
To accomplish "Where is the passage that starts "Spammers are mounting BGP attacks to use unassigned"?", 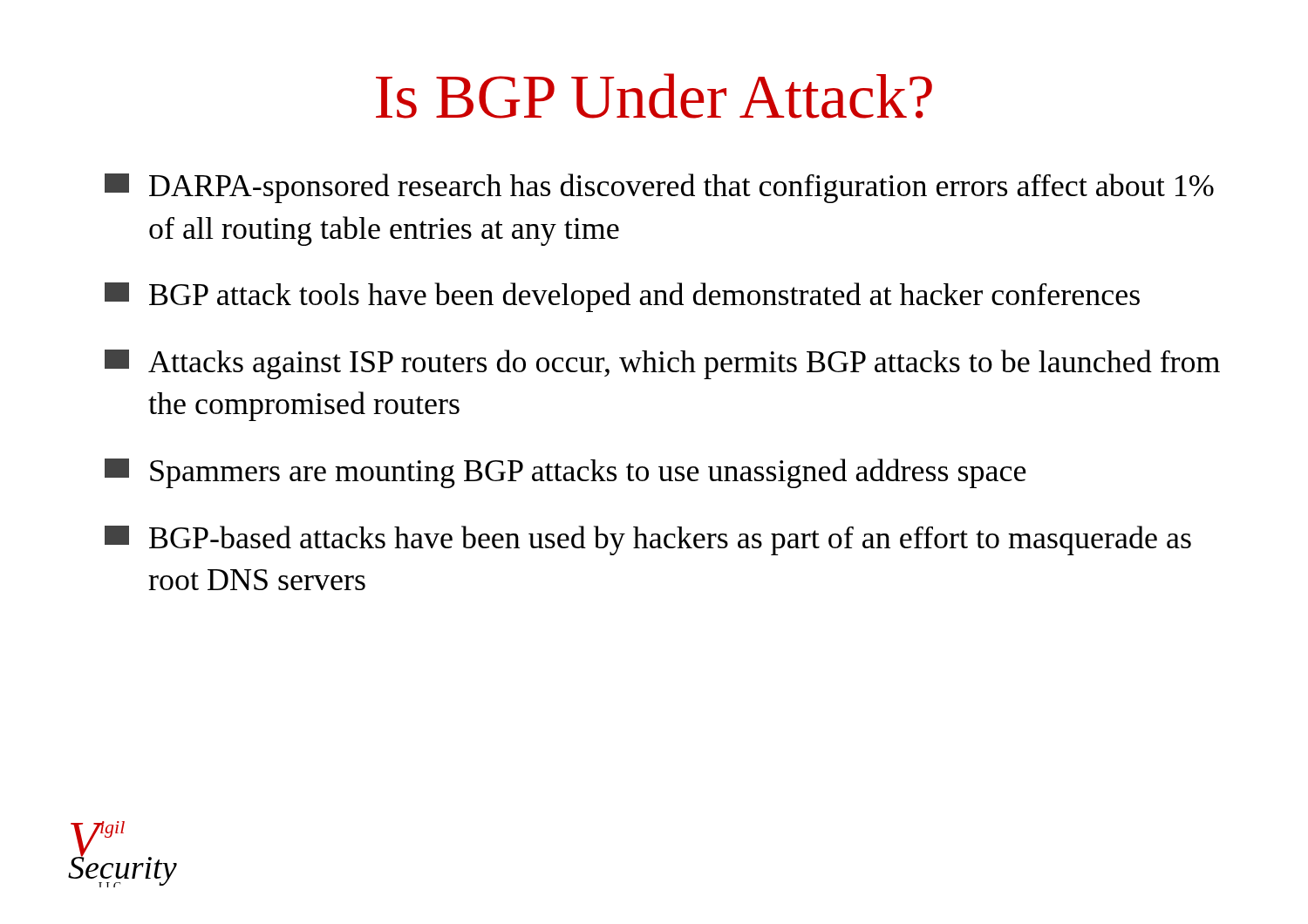I will click(x=671, y=471).
